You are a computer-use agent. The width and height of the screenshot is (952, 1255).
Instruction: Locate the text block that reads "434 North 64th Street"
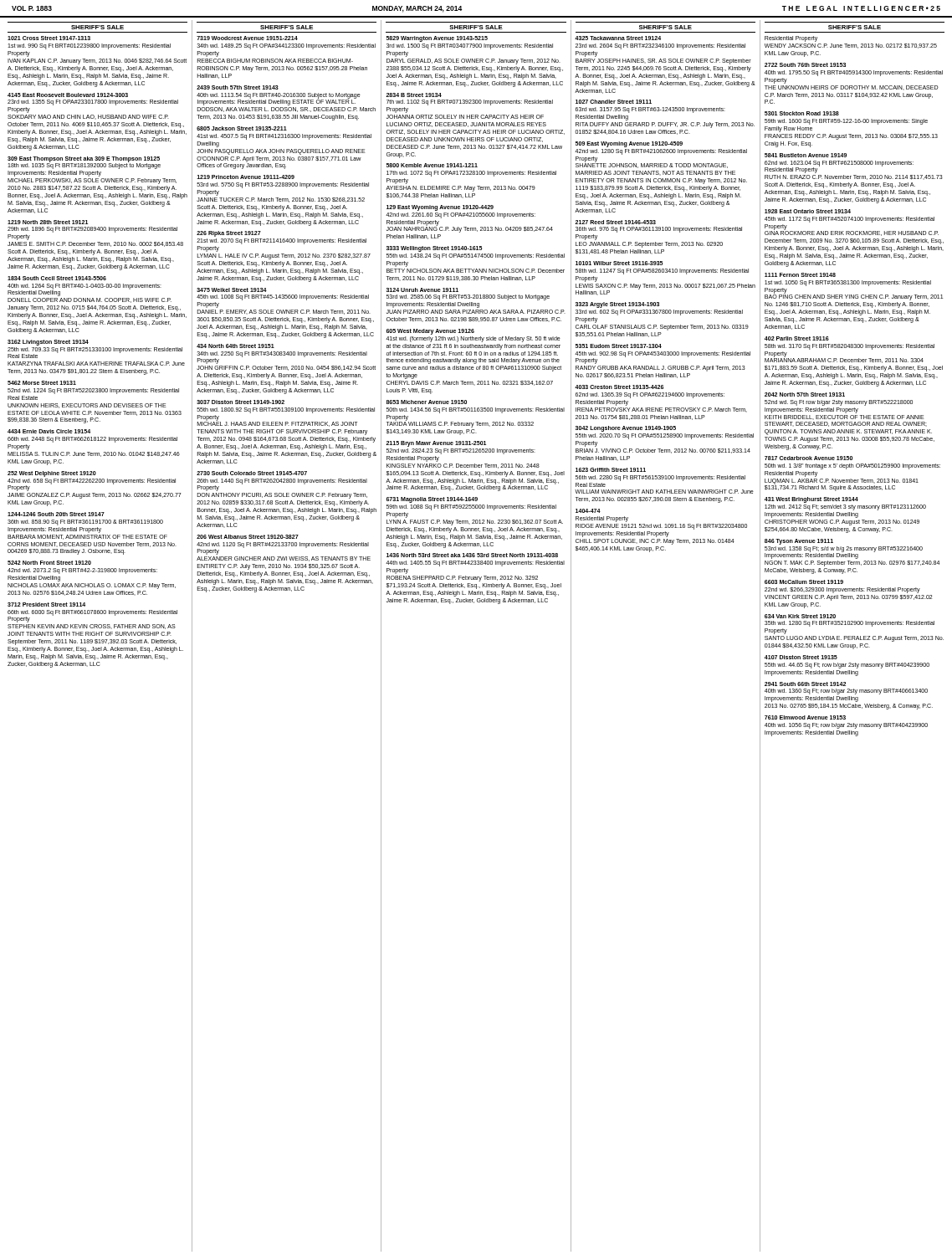[287, 369]
